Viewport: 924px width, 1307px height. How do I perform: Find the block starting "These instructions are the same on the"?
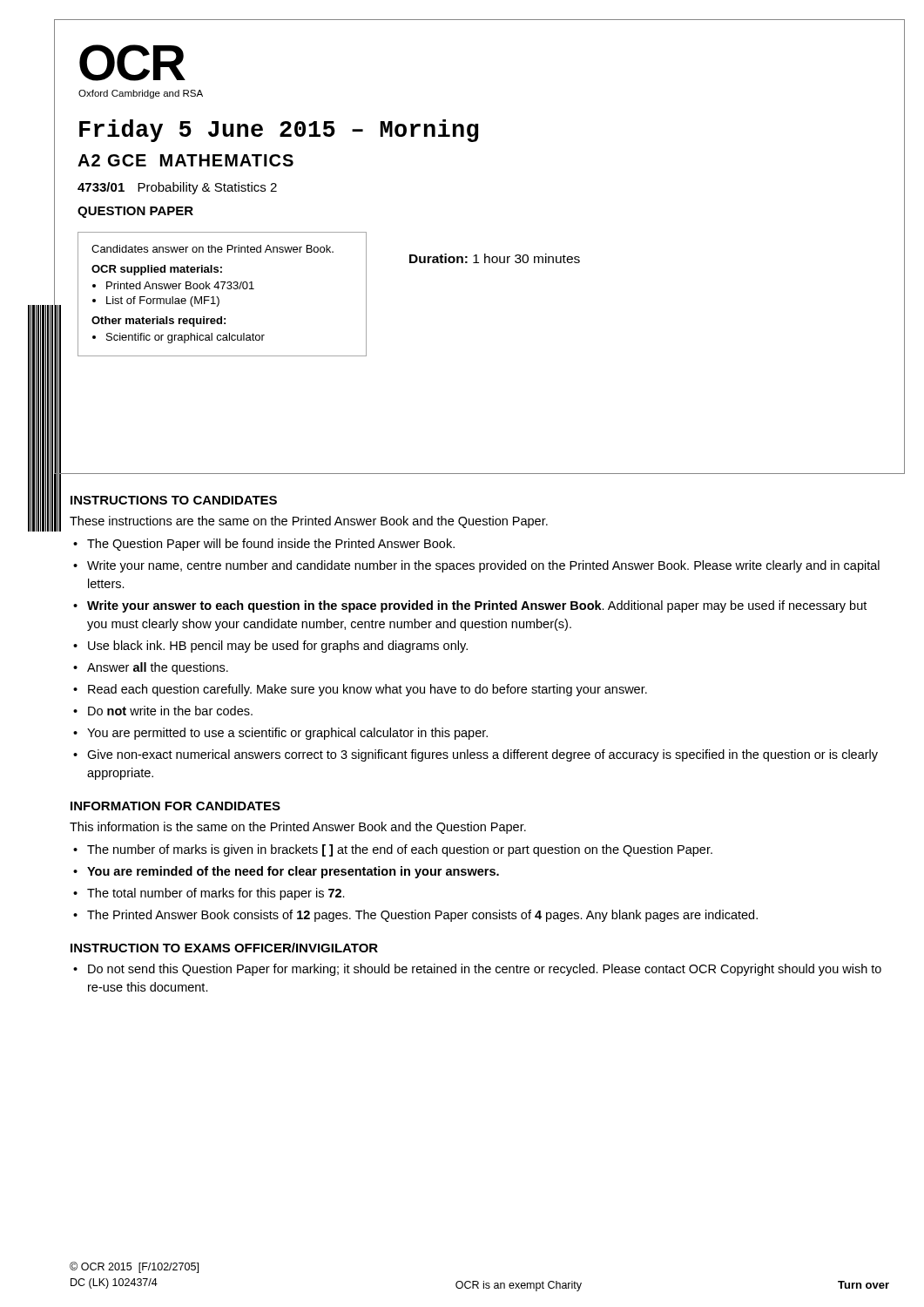point(309,521)
